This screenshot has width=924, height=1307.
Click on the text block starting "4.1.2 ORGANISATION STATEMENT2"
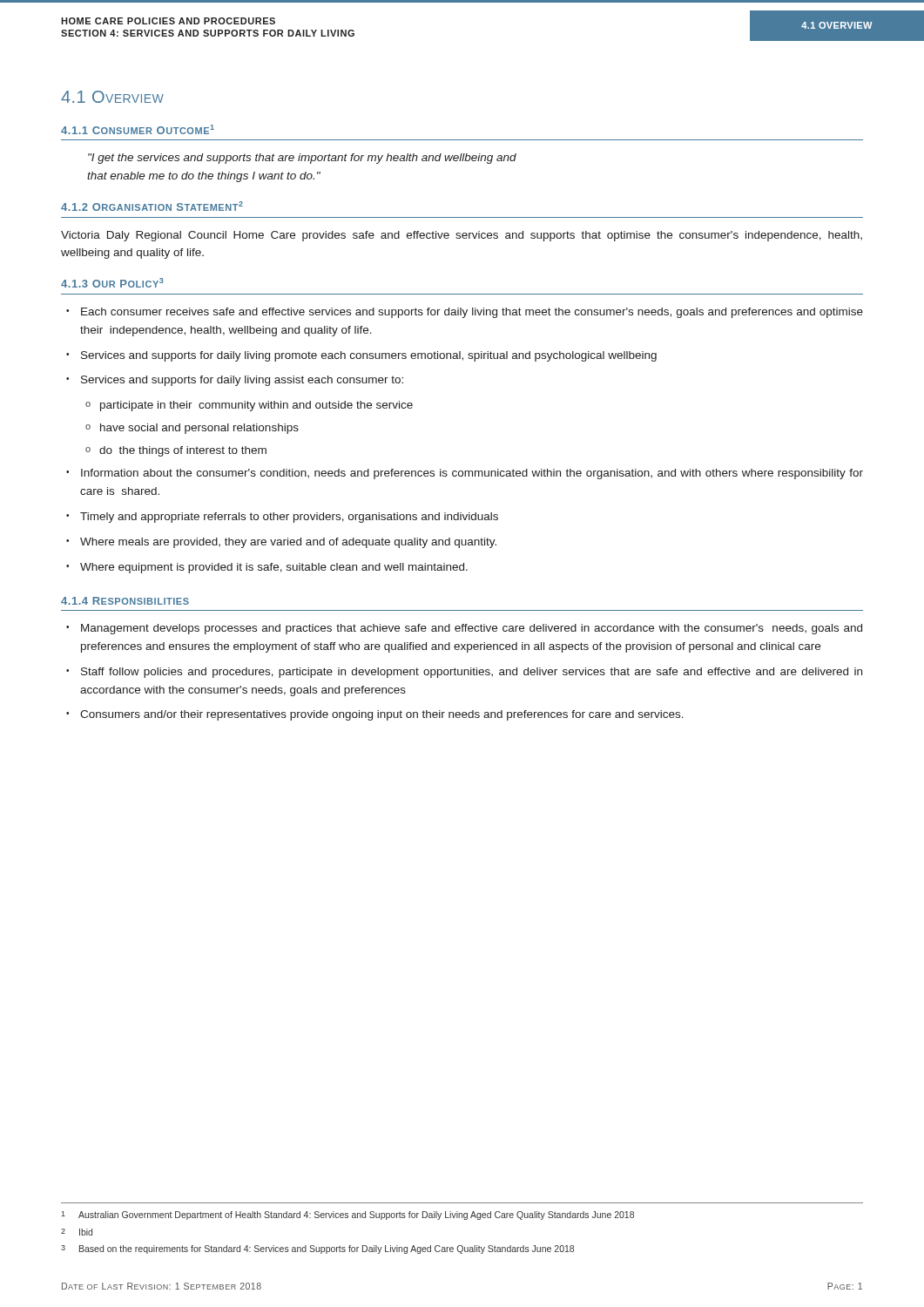tap(152, 207)
